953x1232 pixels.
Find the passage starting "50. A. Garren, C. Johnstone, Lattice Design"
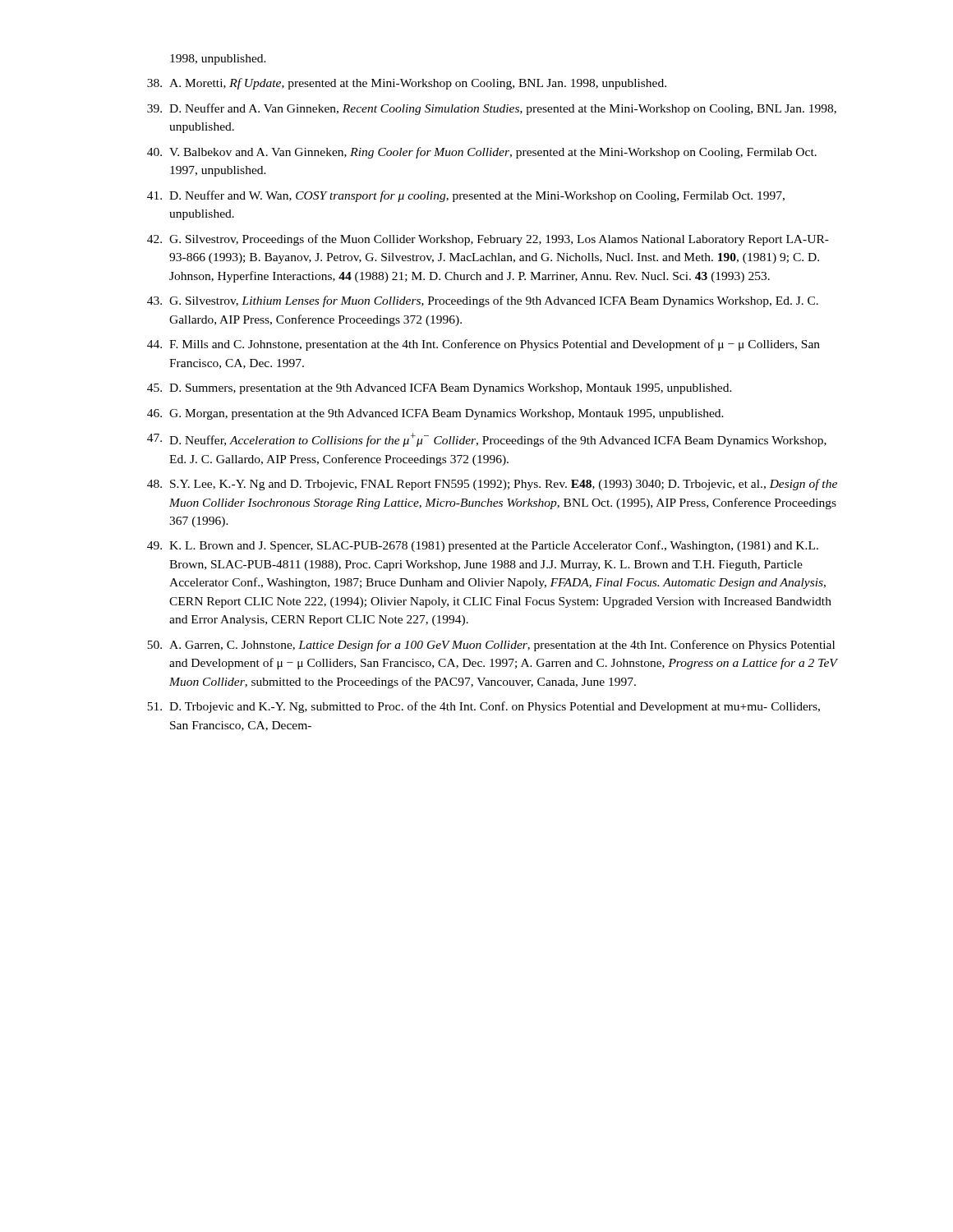click(x=485, y=663)
